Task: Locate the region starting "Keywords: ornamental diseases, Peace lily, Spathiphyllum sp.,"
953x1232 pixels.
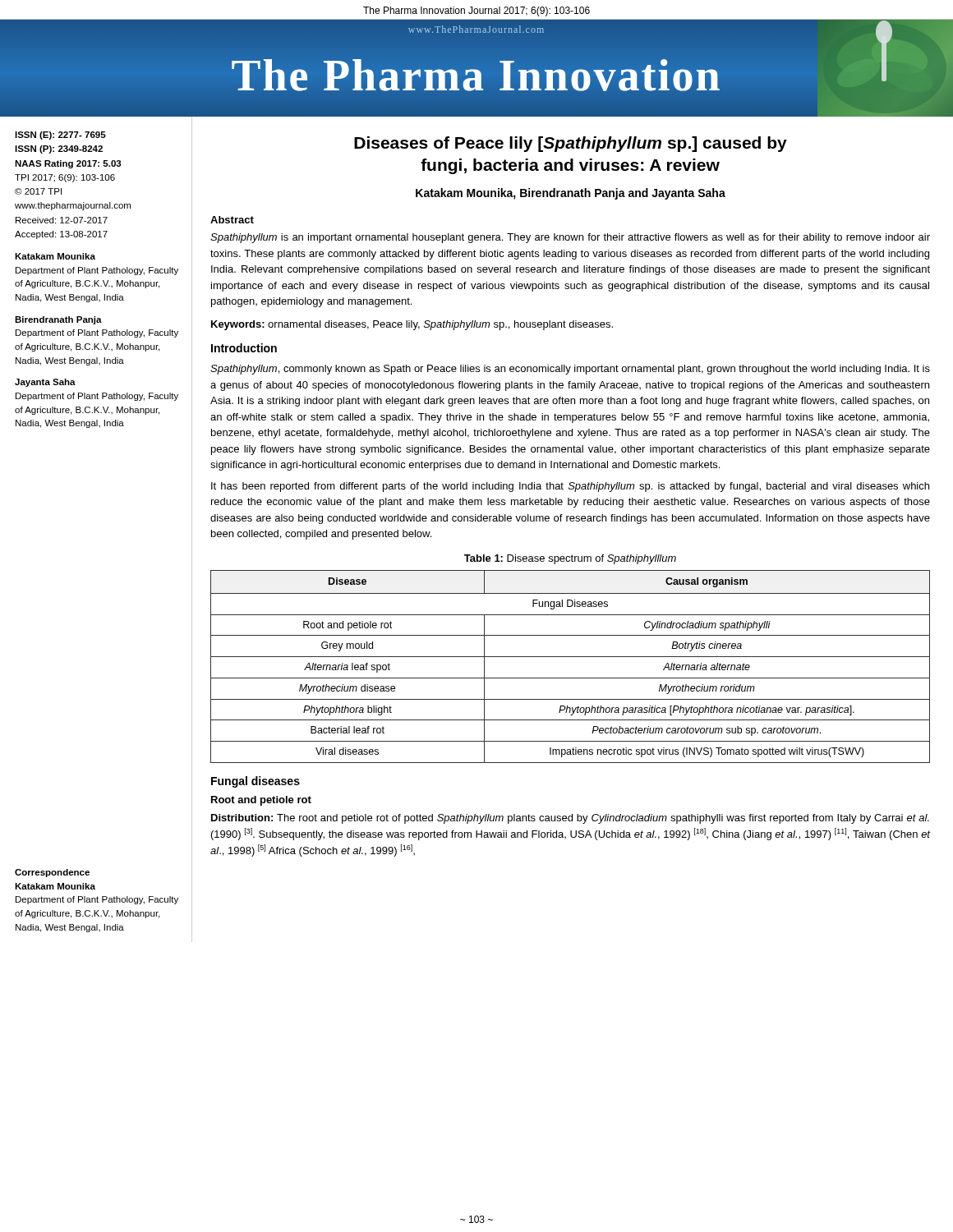Action: 412,324
